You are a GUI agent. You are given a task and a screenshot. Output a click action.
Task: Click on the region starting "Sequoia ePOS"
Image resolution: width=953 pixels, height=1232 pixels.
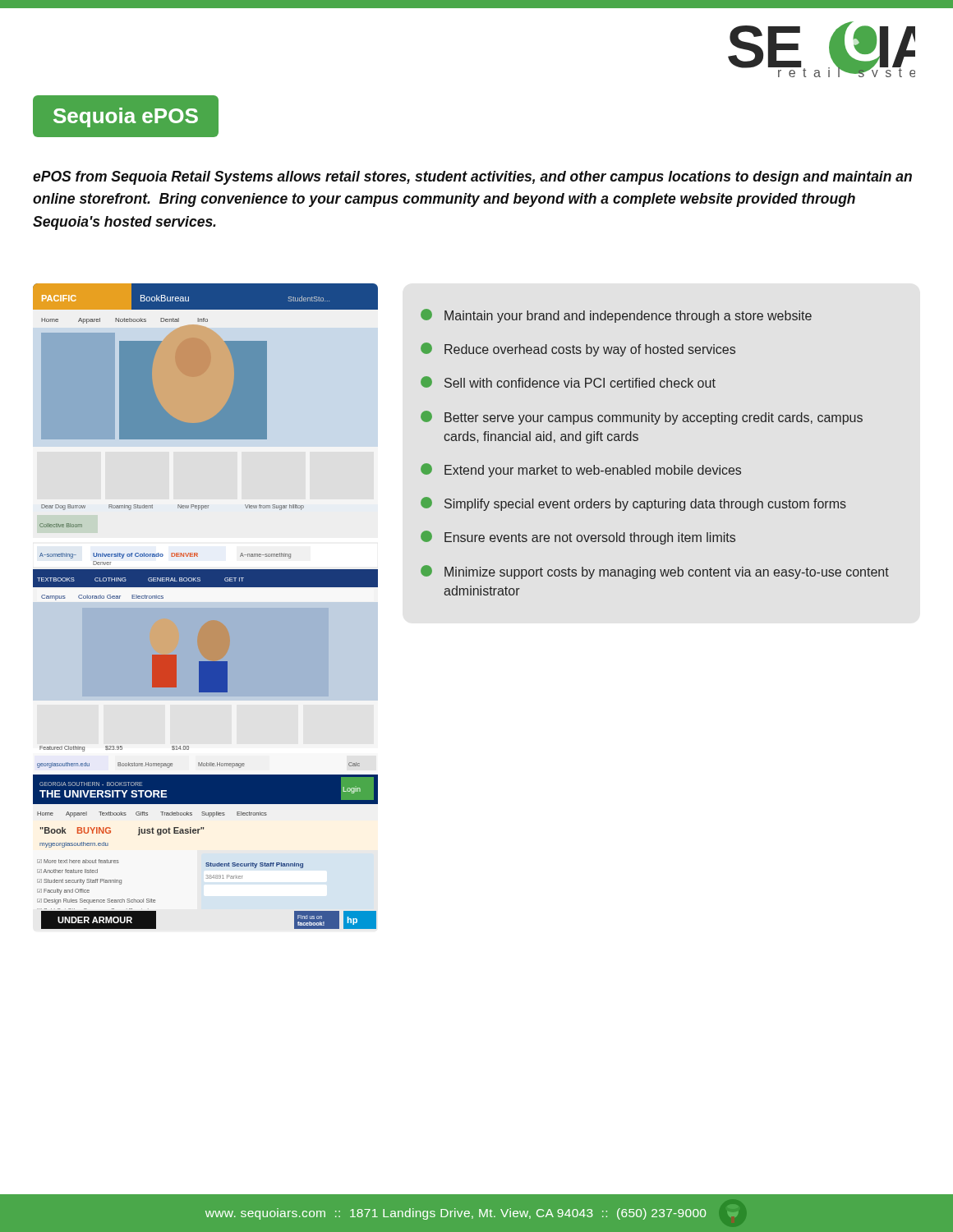[126, 116]
